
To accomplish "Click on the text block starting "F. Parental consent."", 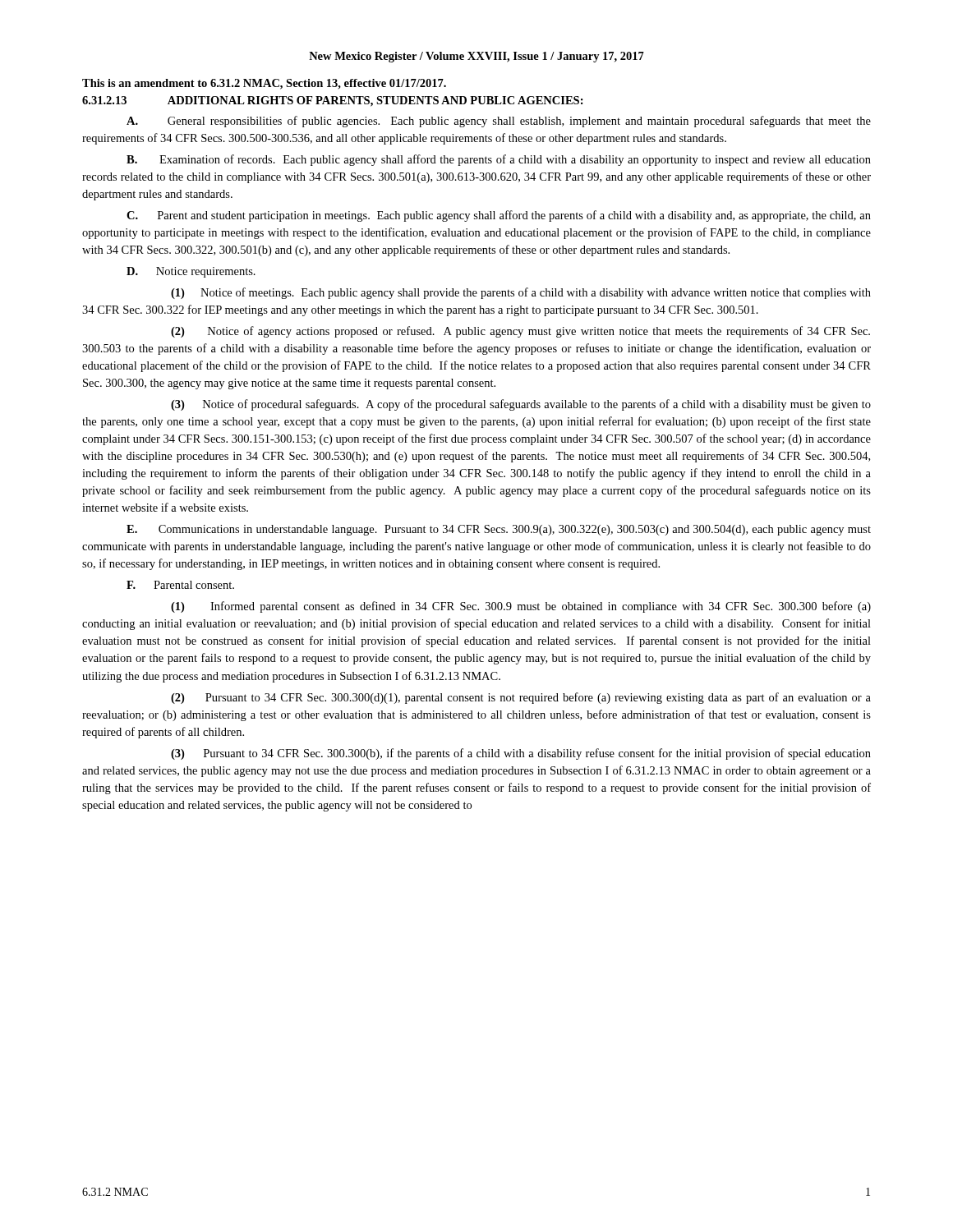I will click(181, 585).
